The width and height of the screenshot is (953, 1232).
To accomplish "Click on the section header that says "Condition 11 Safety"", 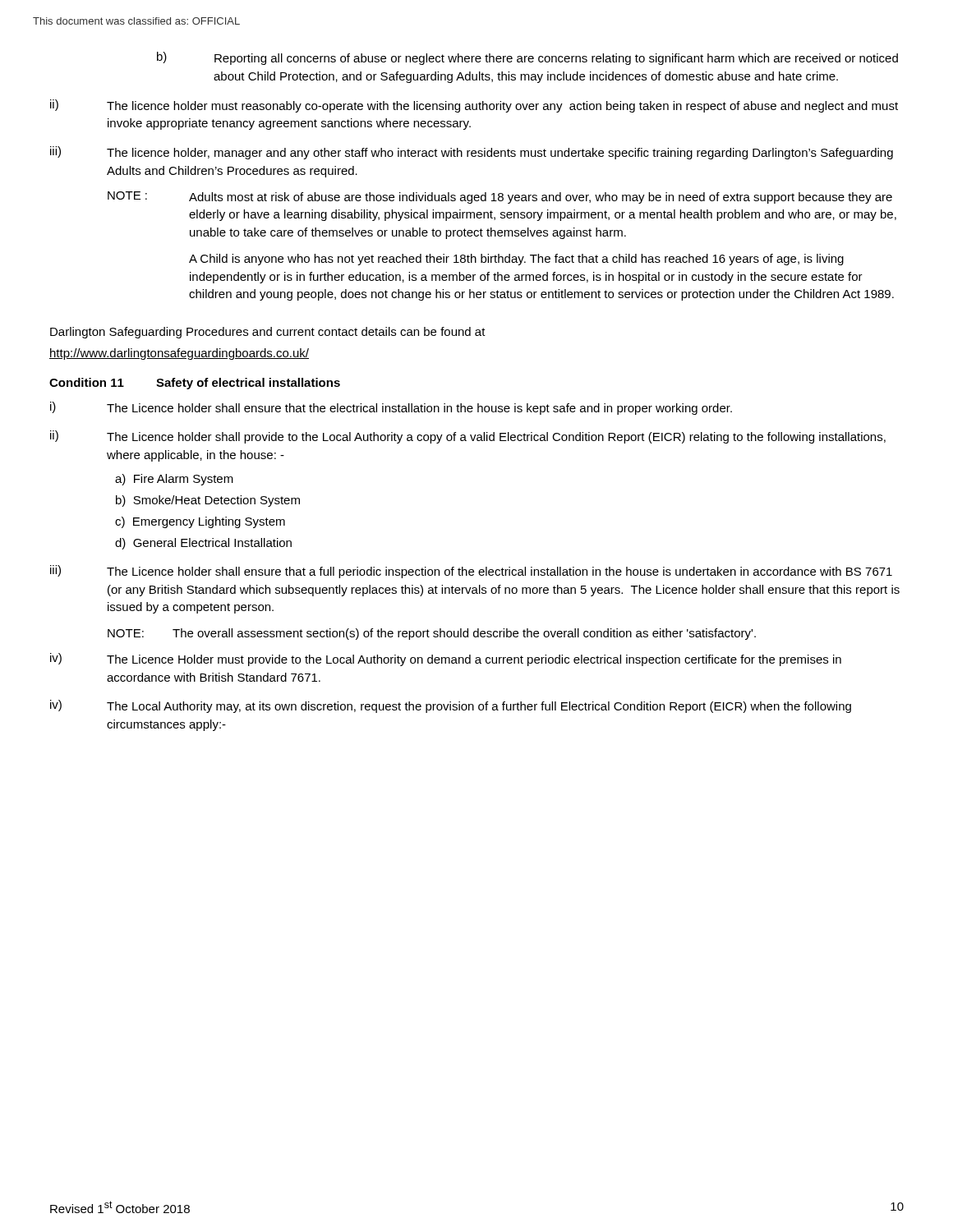I will (195, 382).
